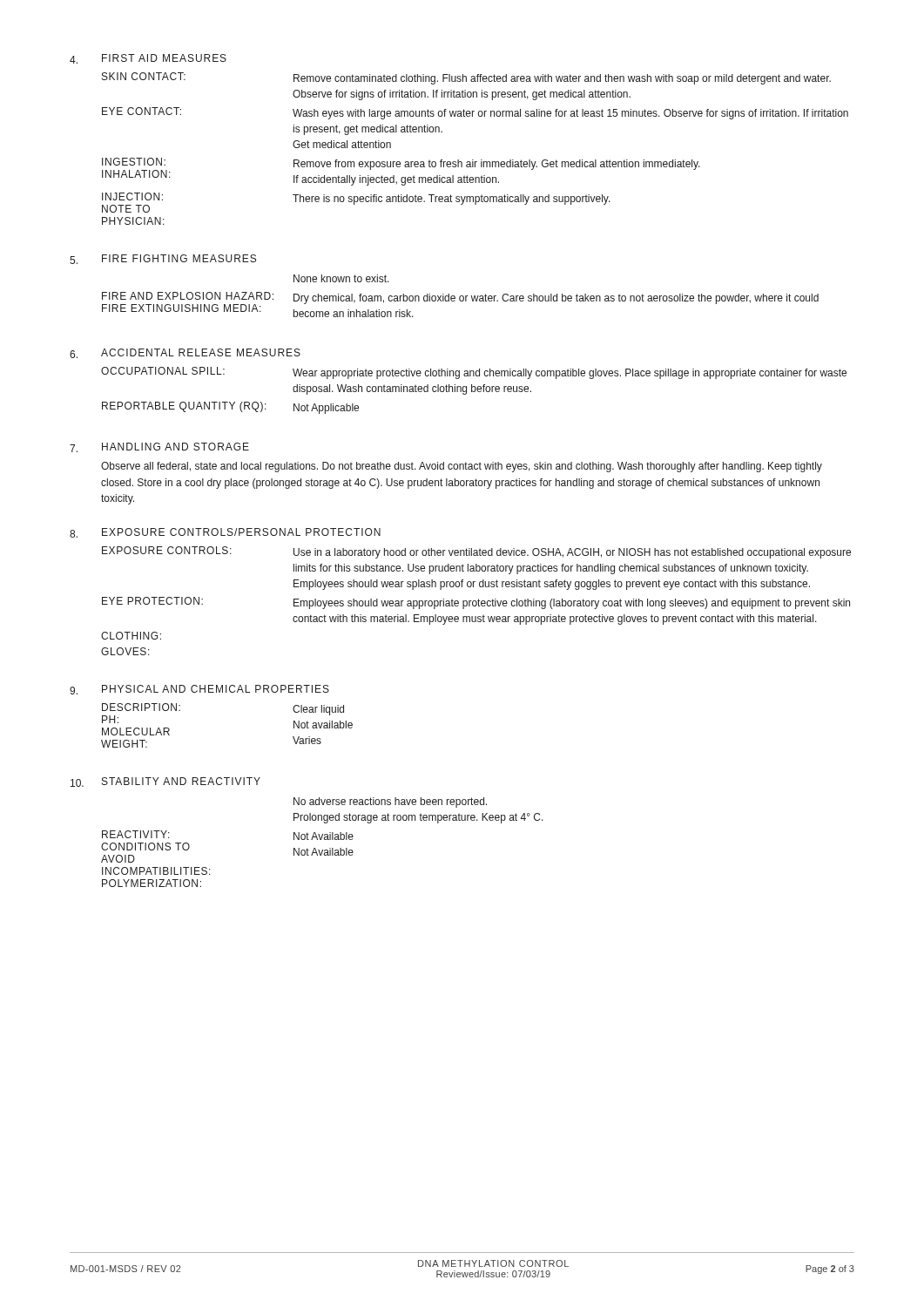Click on the element starting "PHYSICAL AND CHEMICAL PROPERTIES"
The height and width of the screenshot is (1307, 924).
(216, 689)
